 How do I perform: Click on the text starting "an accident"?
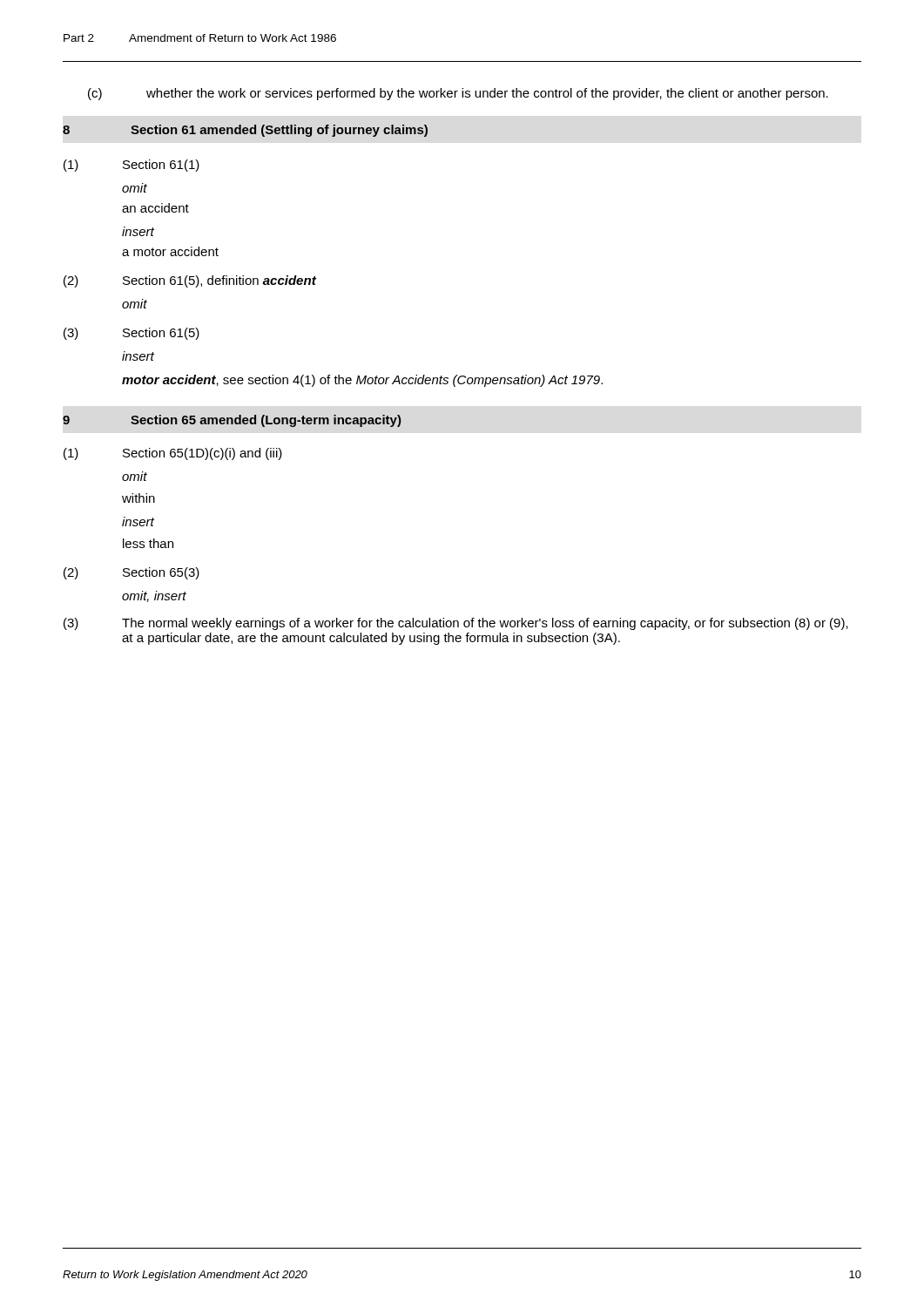155,208
